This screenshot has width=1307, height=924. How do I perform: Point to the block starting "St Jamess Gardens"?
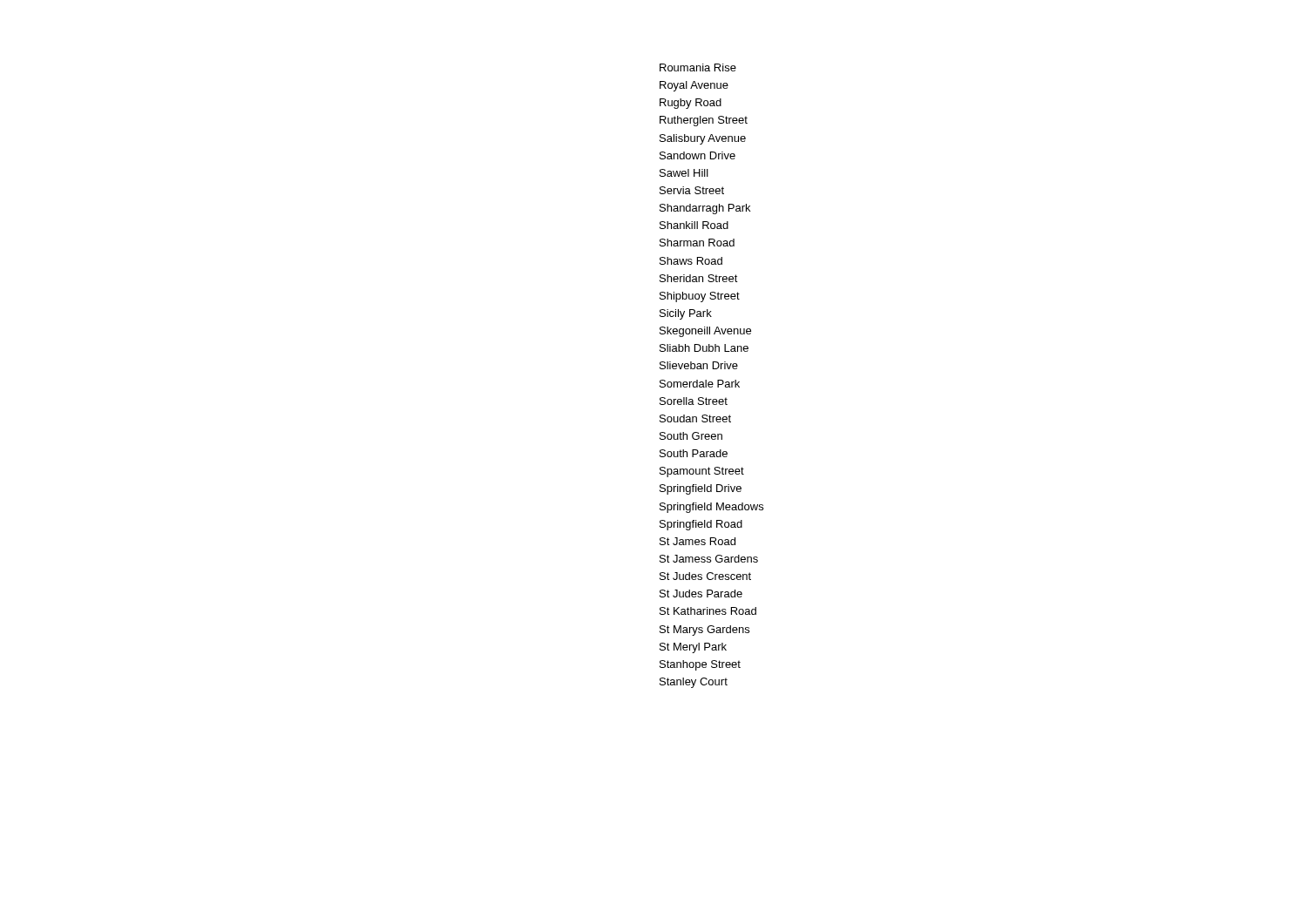[708, 559]
